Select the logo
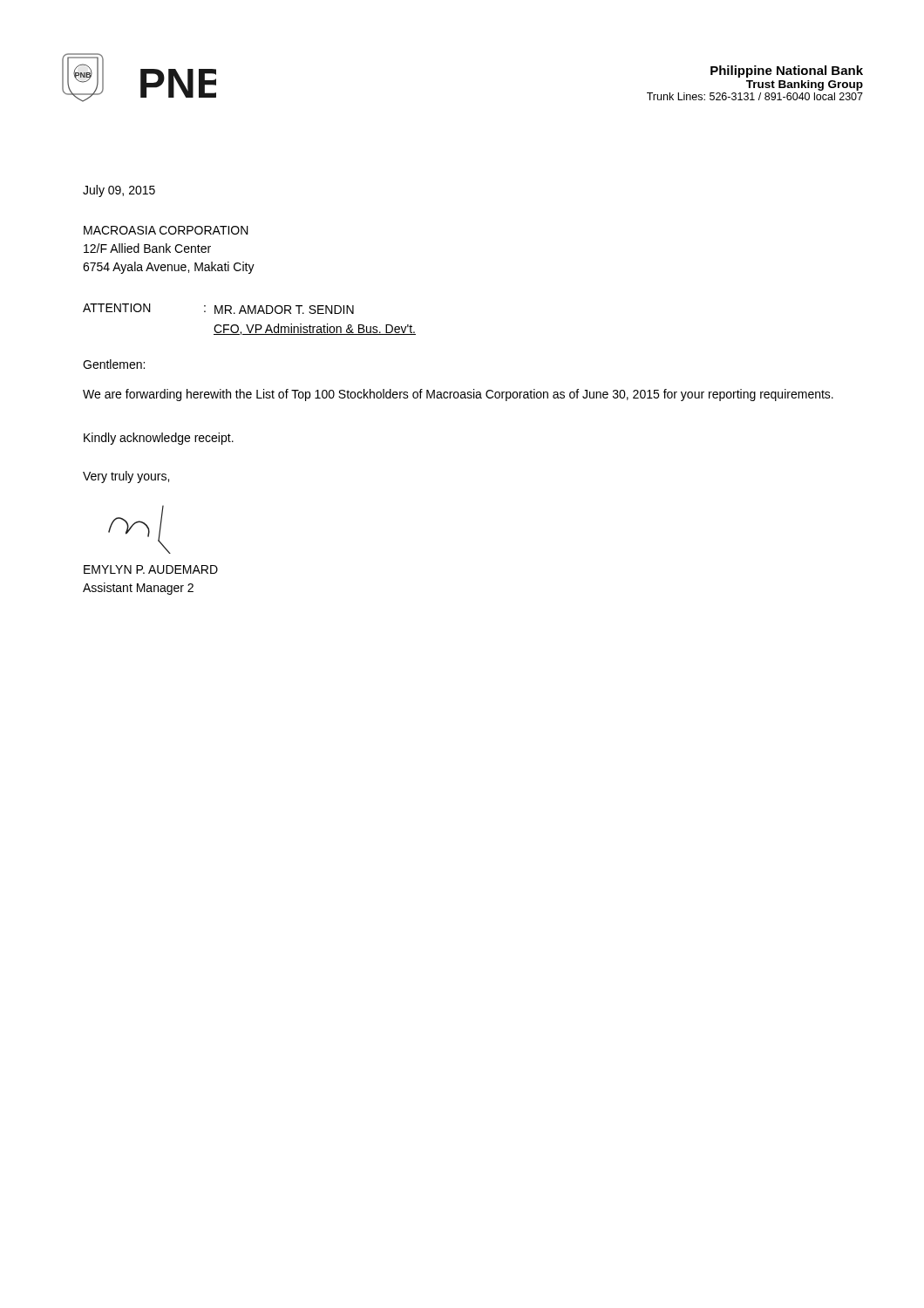 pyautogui.click(x=139, y=83)
